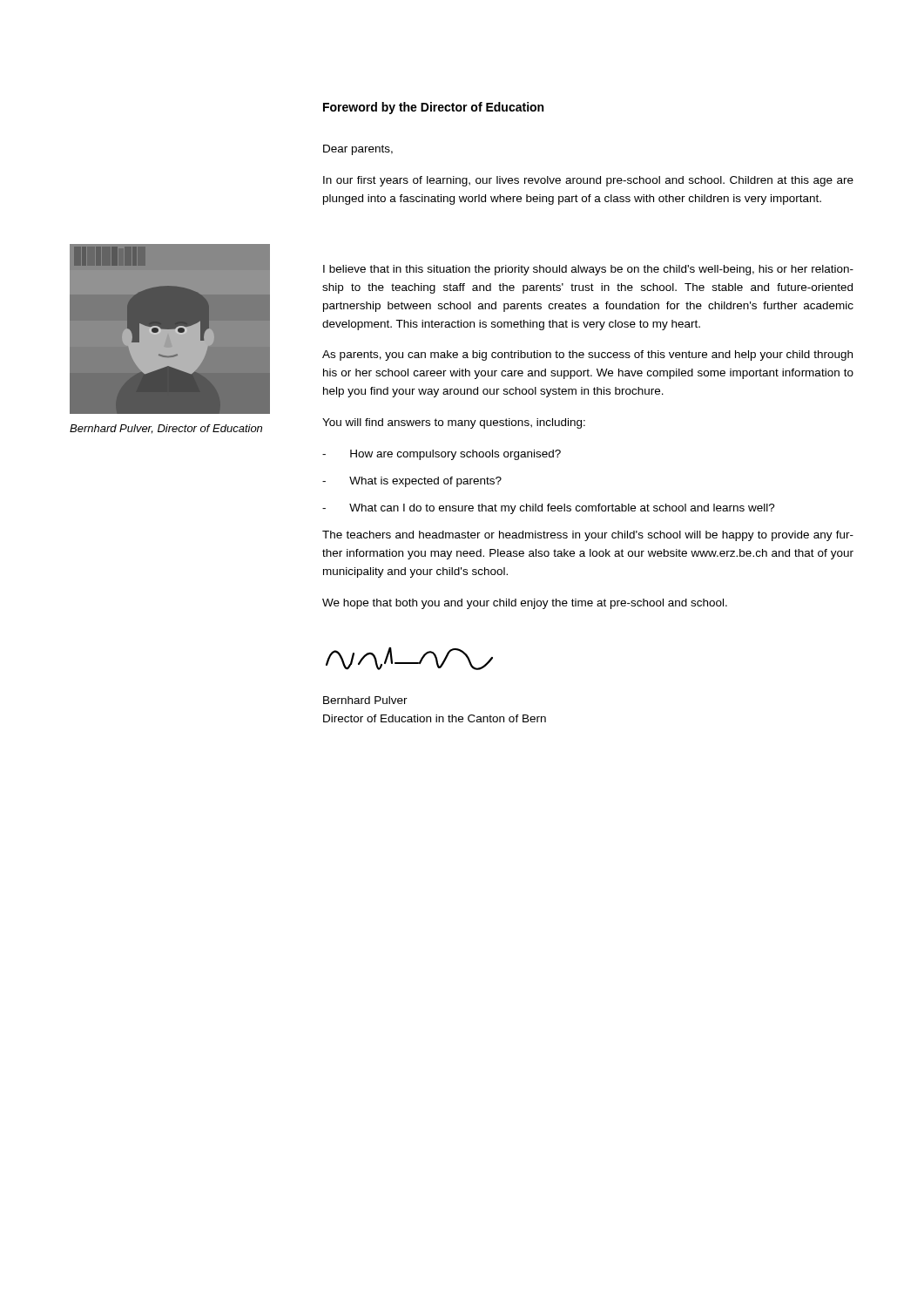Click on the element starting "Foreword by the Director of Education"
Image resolution: width=924 pixels, height=1307 pixels.
(433, 107)
